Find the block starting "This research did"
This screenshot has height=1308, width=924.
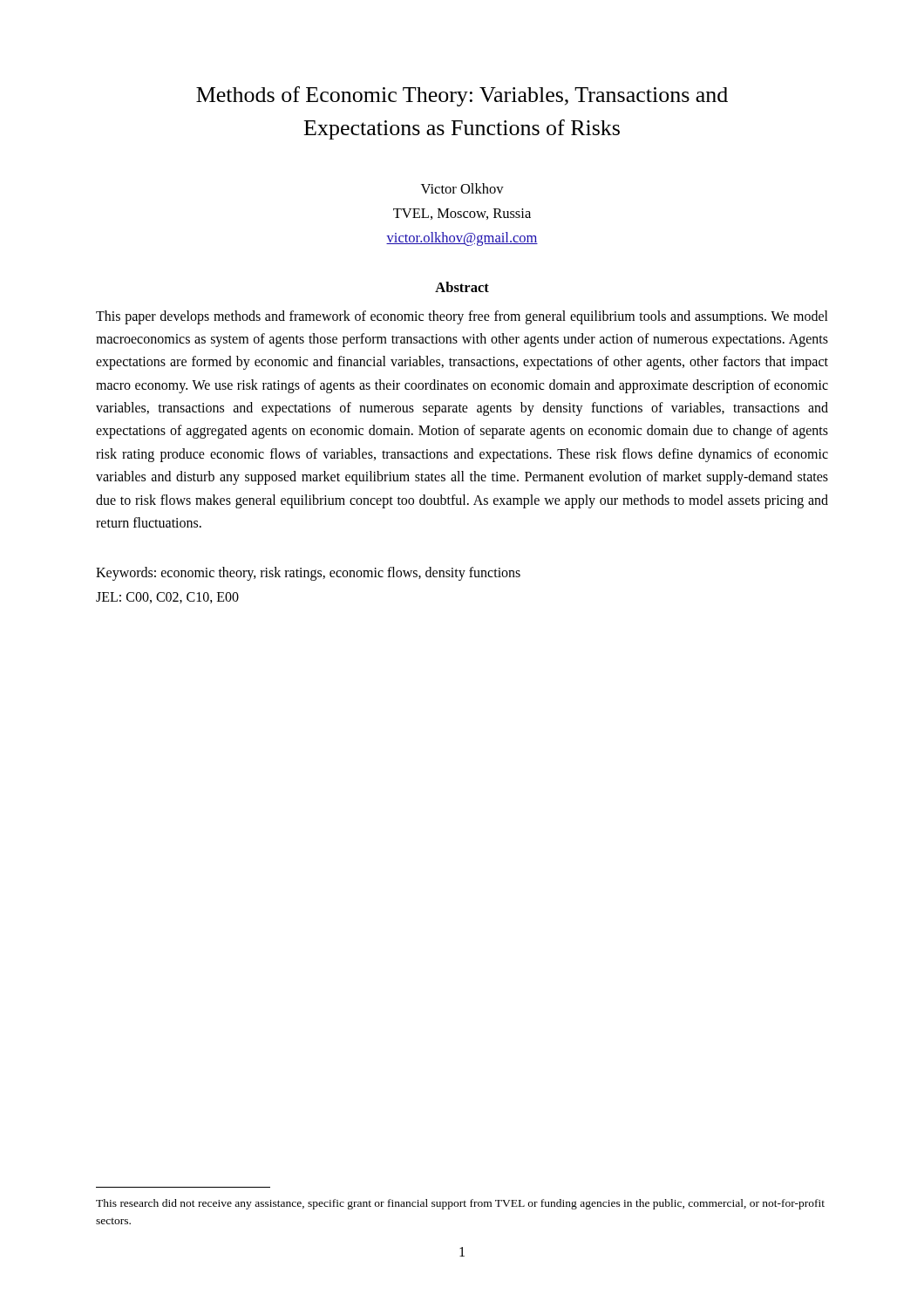point(460,1211)
